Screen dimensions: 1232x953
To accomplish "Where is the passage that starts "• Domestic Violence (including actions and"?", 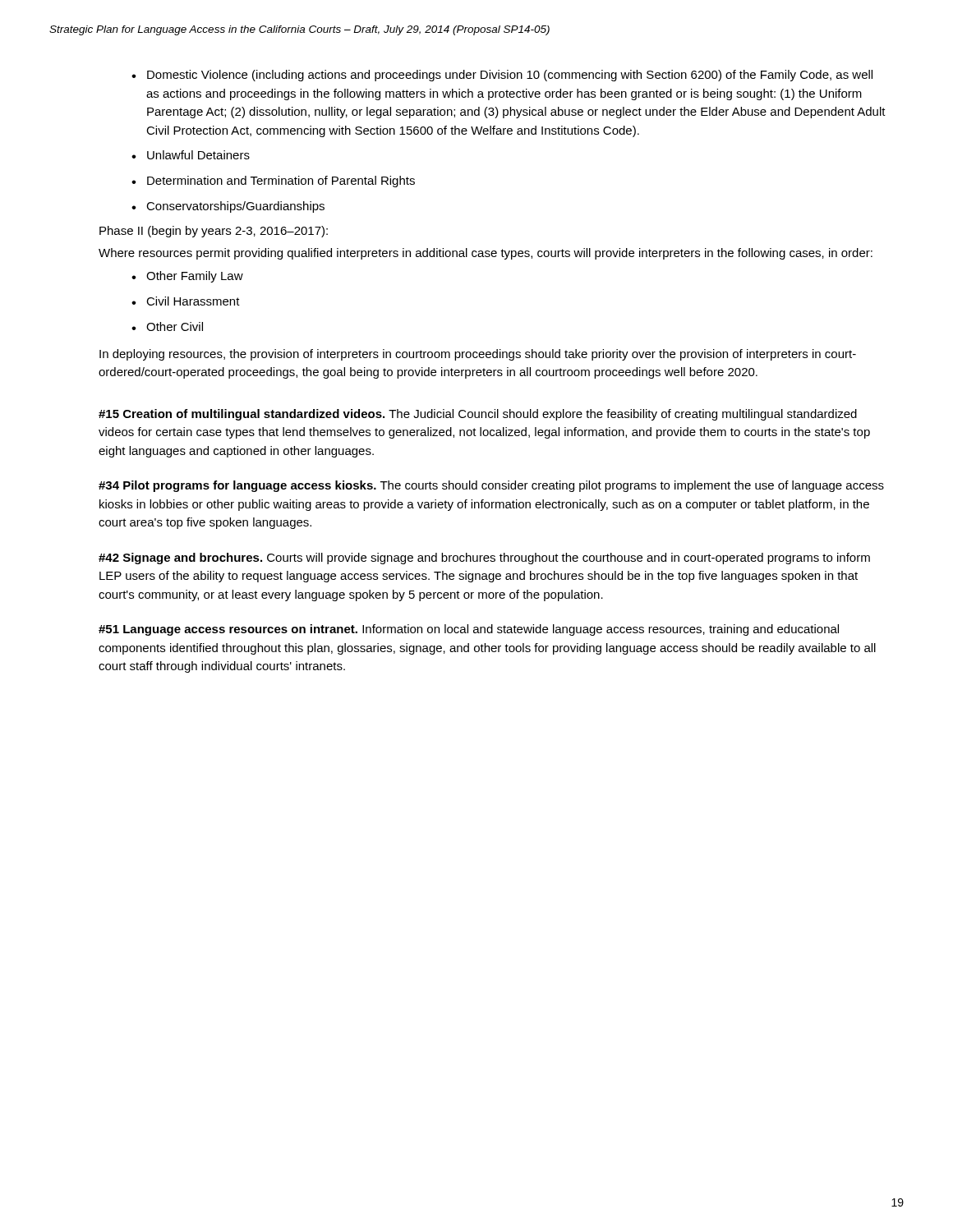I will (x=509, y=103).
